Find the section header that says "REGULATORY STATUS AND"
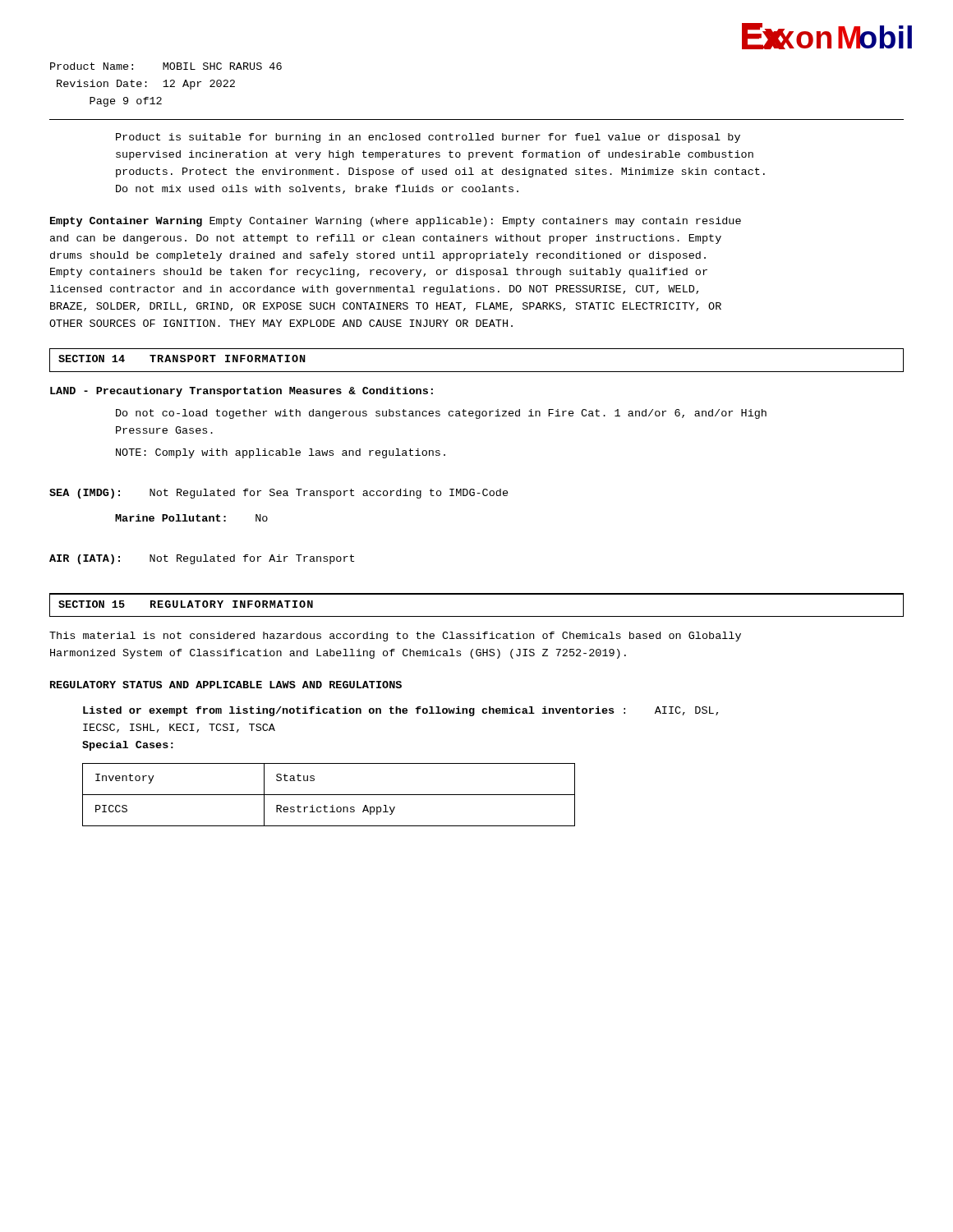 click(x=226, y=686)
